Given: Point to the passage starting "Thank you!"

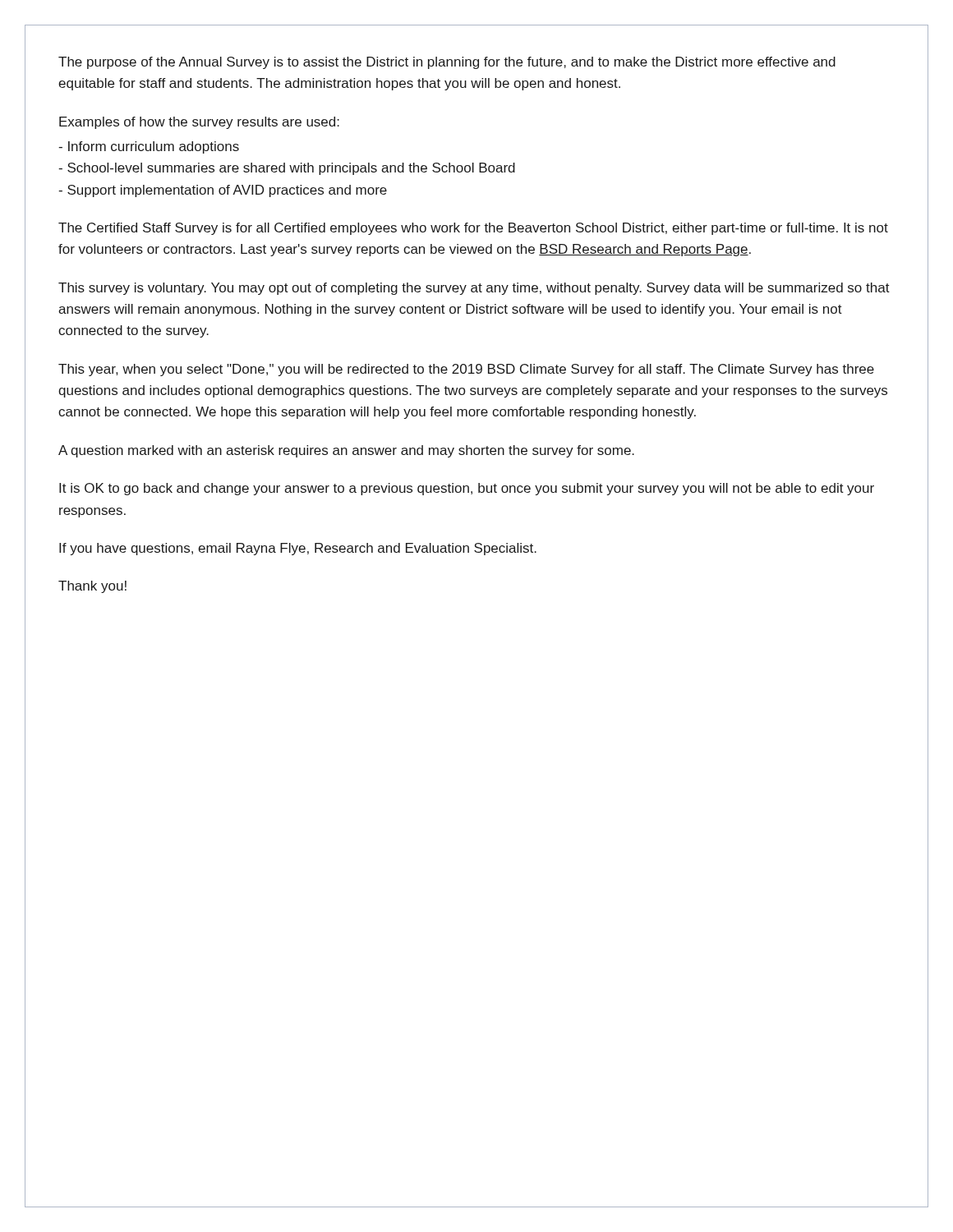Looking at the screenshot, I should pyautogui.click(x=93, y=586).
